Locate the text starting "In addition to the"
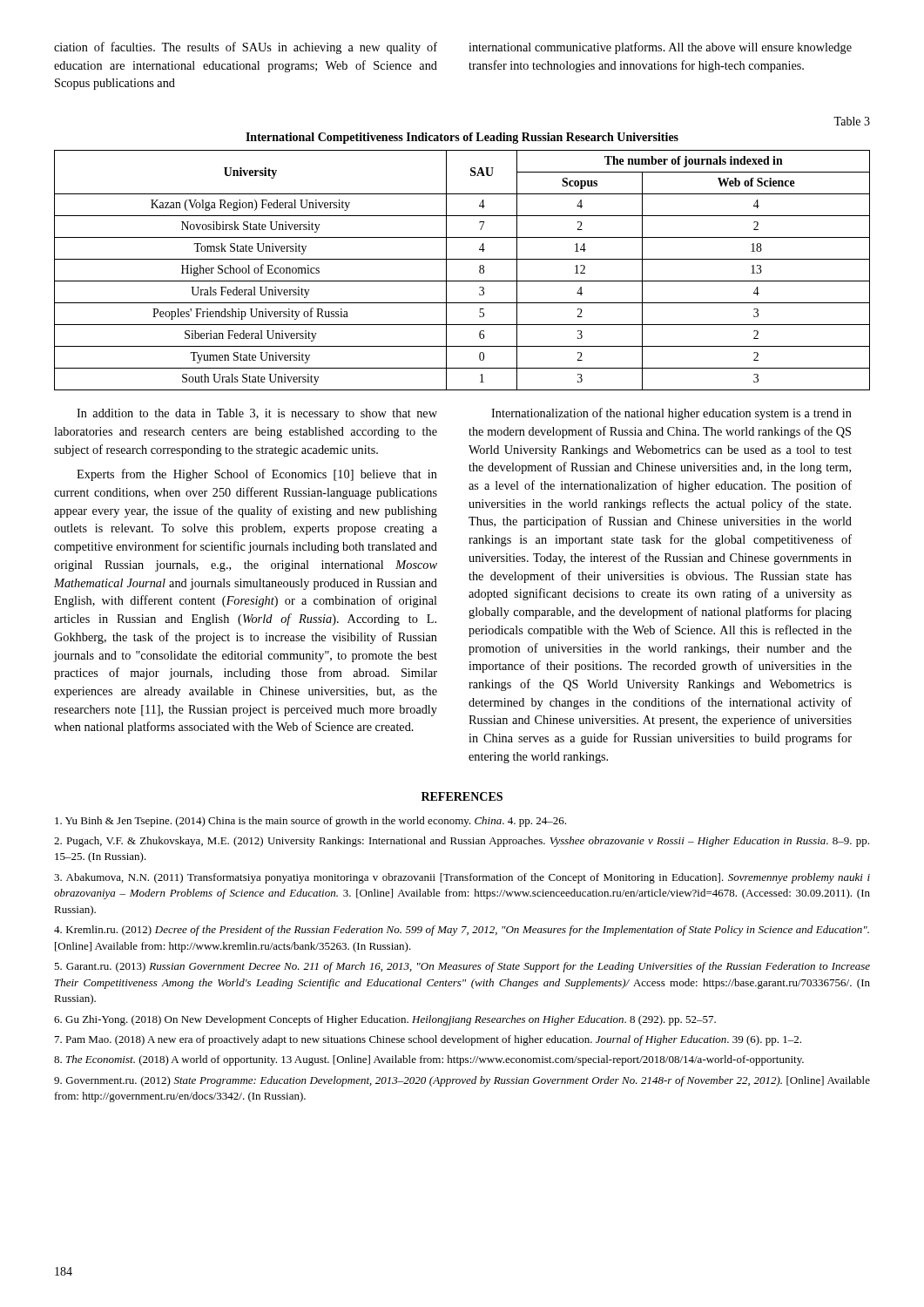Viewport: 924px width, 1307px height. [x=246, y=570]
